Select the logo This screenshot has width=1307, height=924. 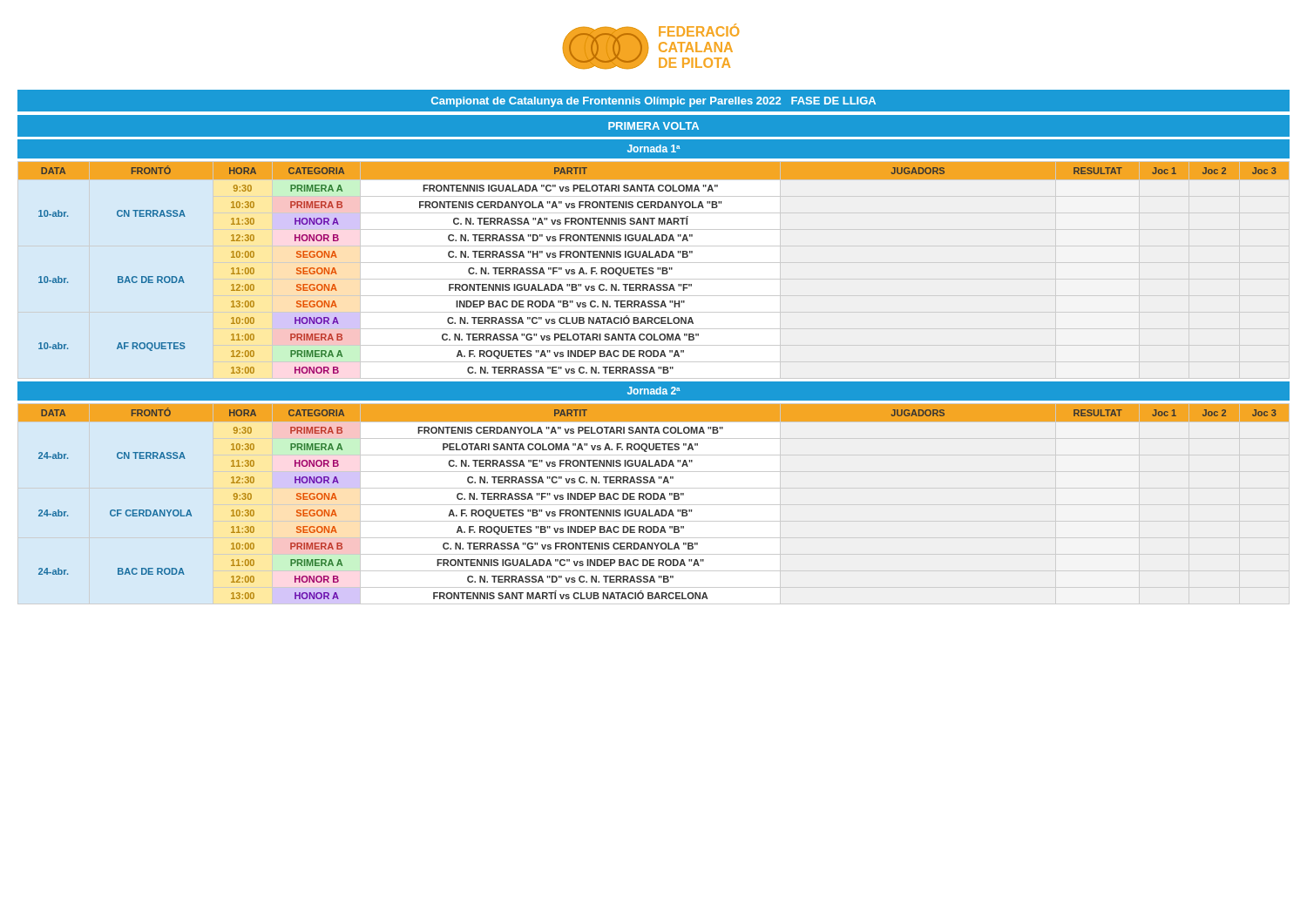654,47
